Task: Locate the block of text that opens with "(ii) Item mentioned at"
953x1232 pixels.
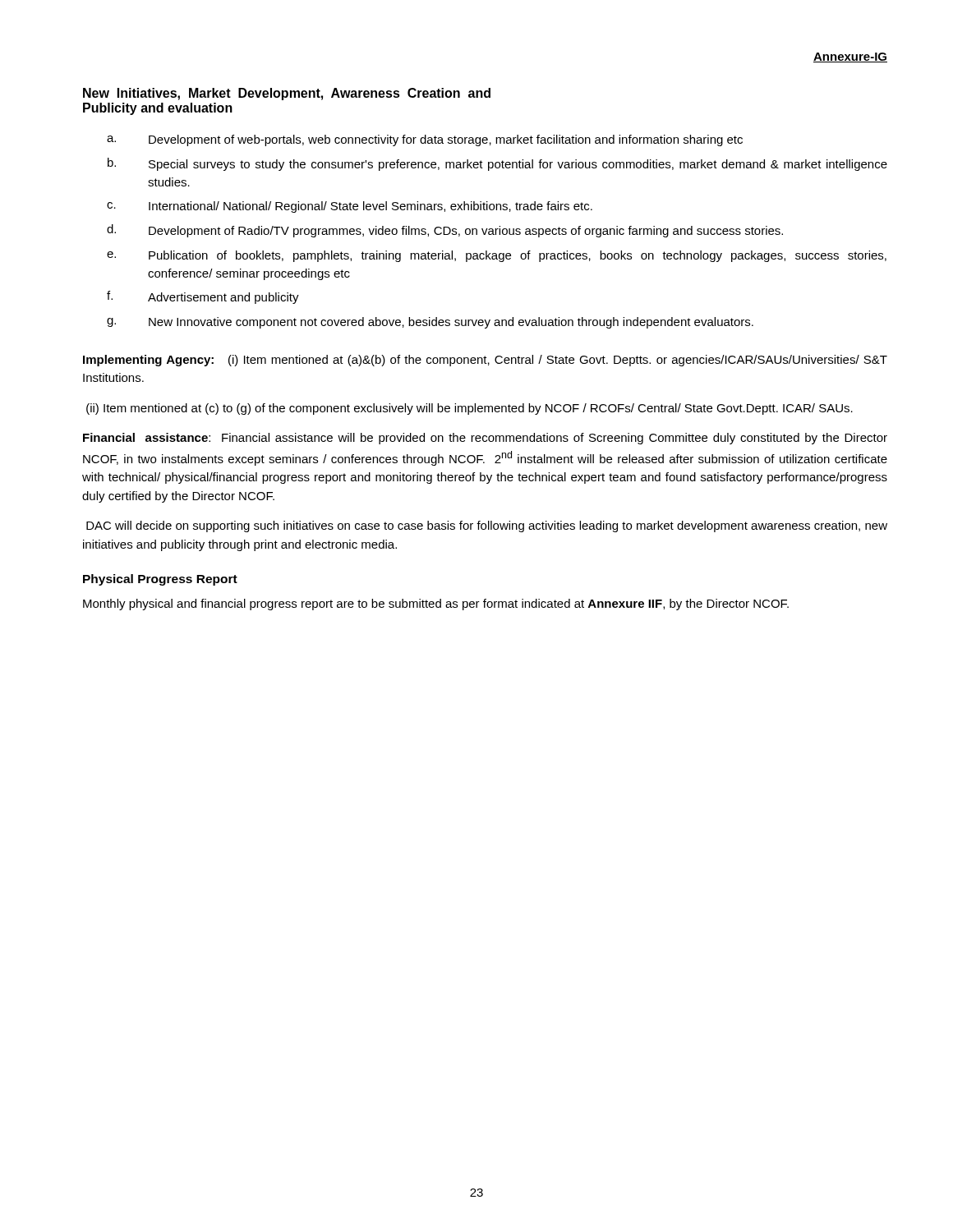Action: click(468, 408)
